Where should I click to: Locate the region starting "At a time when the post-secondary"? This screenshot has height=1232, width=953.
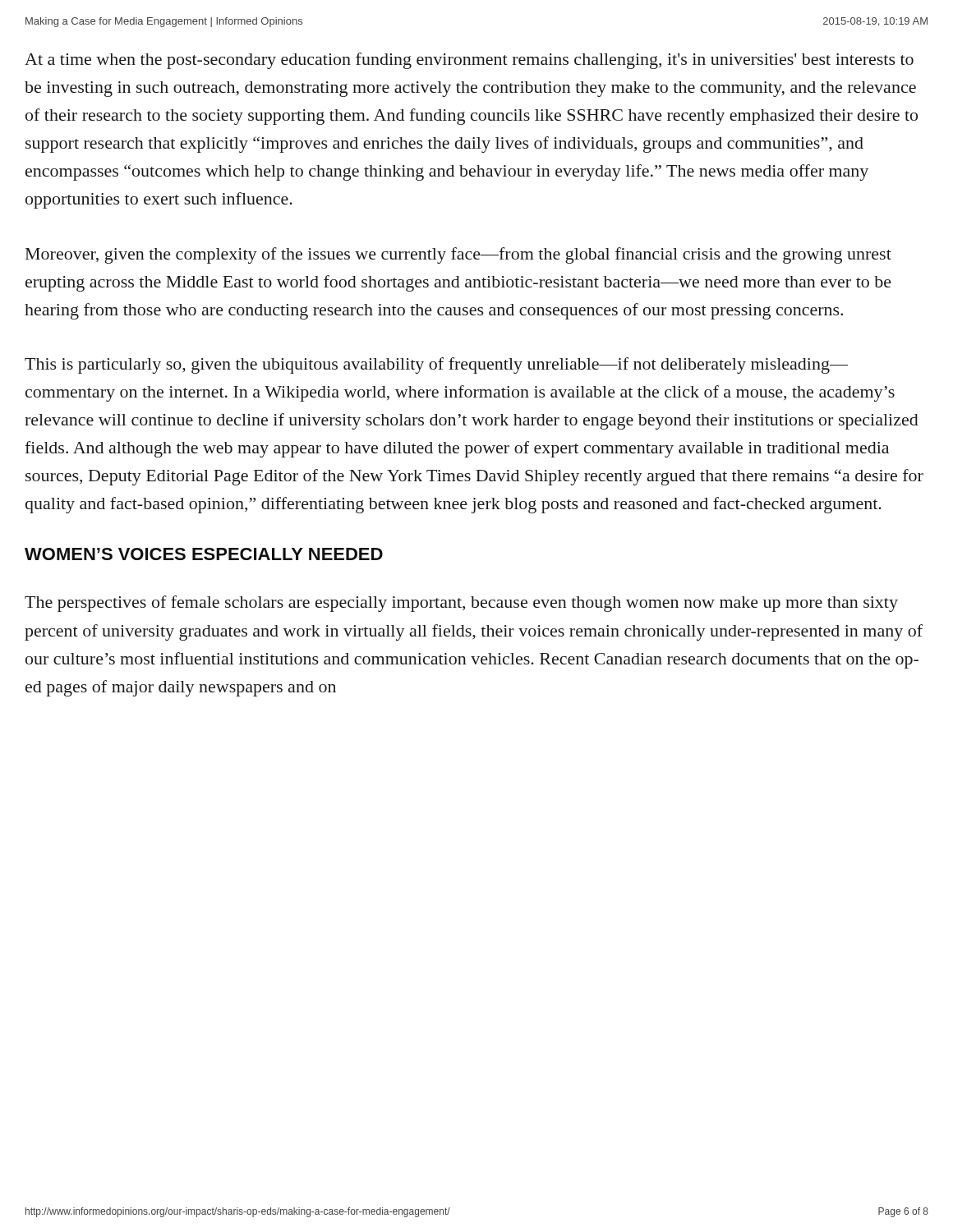coord(472,129)
